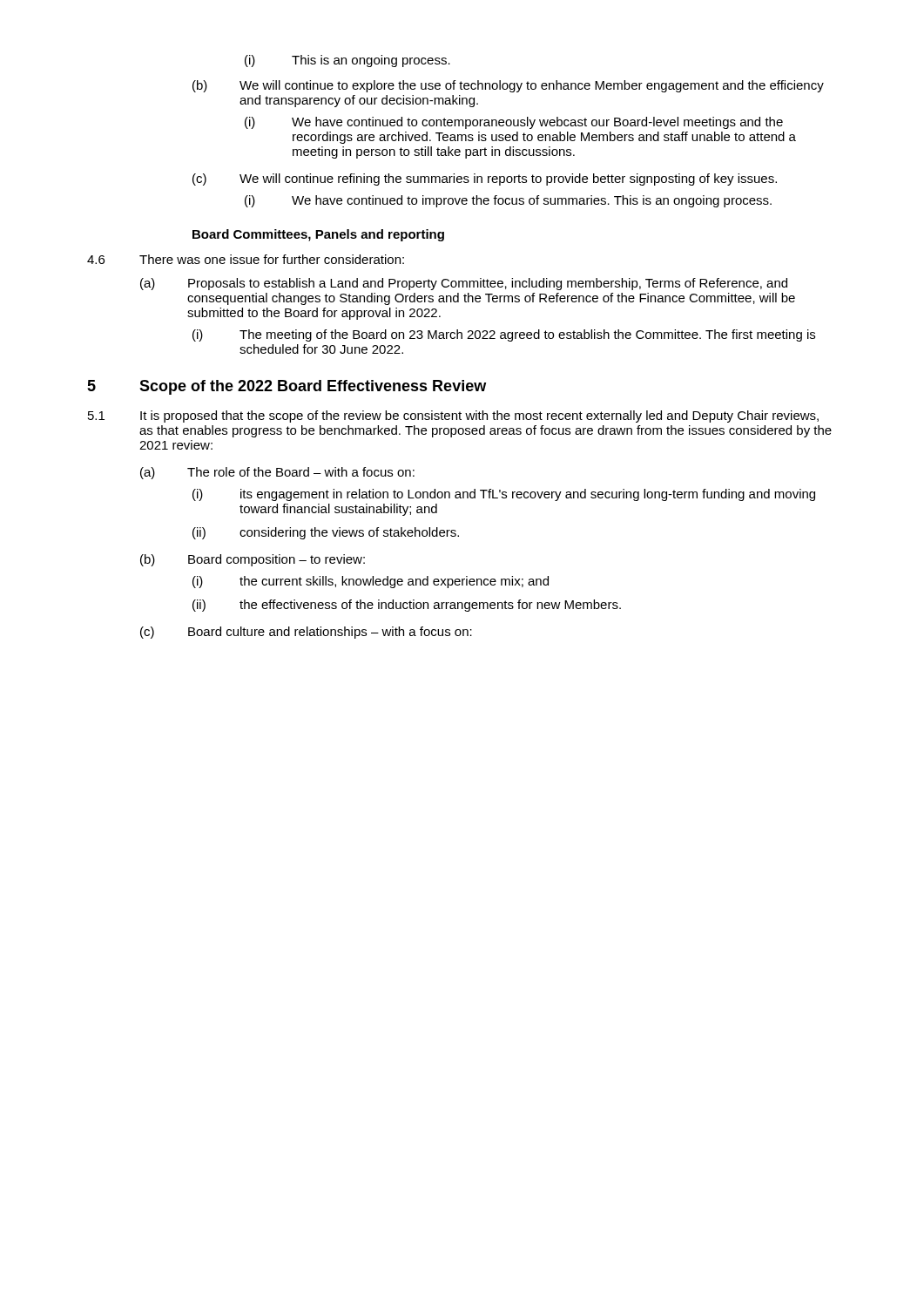The height and width of the screenshot is (1307, 924).
Task: Locate the text "(b) Board composition – to review:"
Action: click(x=253, y=560)
